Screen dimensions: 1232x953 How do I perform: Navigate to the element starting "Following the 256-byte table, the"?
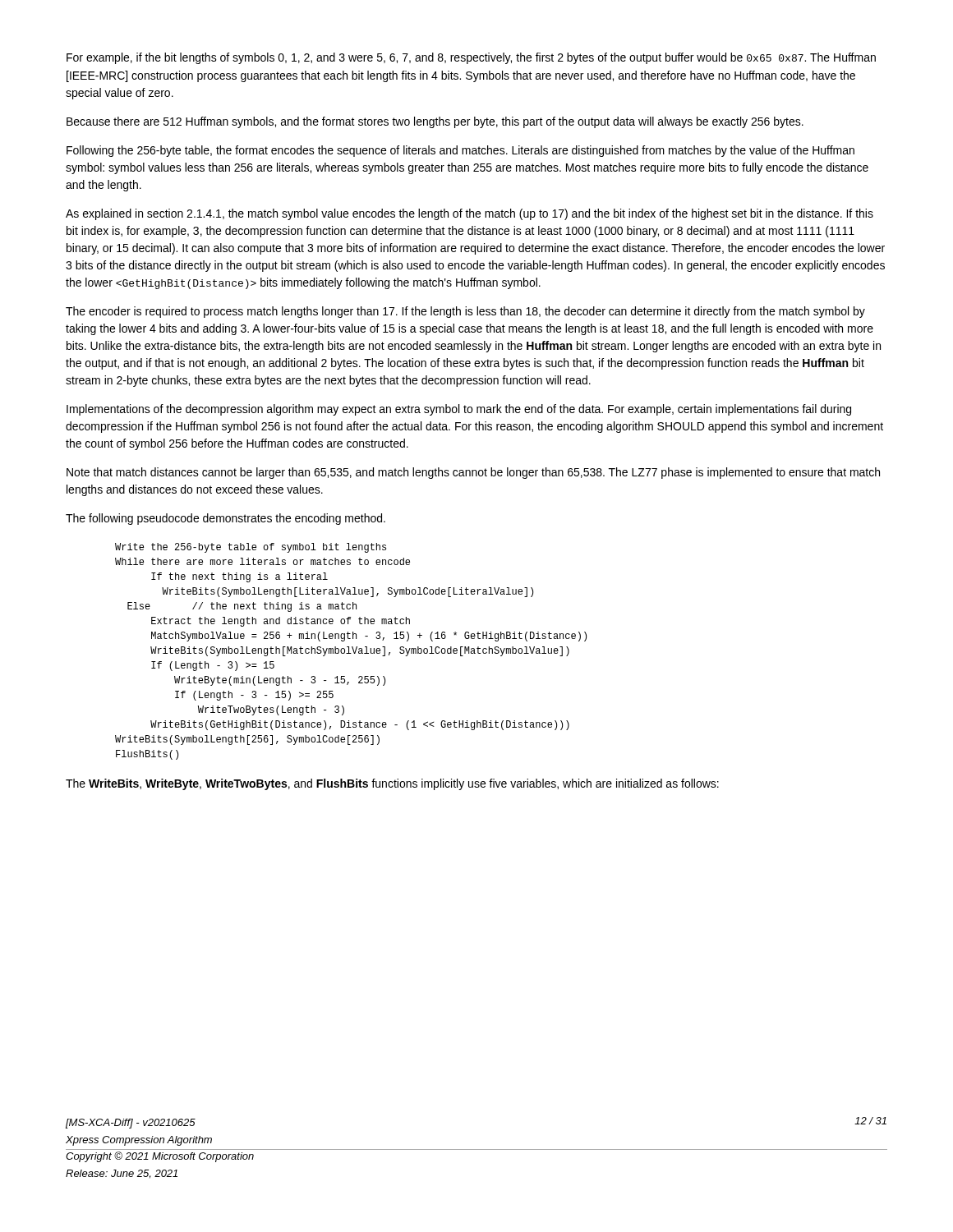tap(467, 167)
